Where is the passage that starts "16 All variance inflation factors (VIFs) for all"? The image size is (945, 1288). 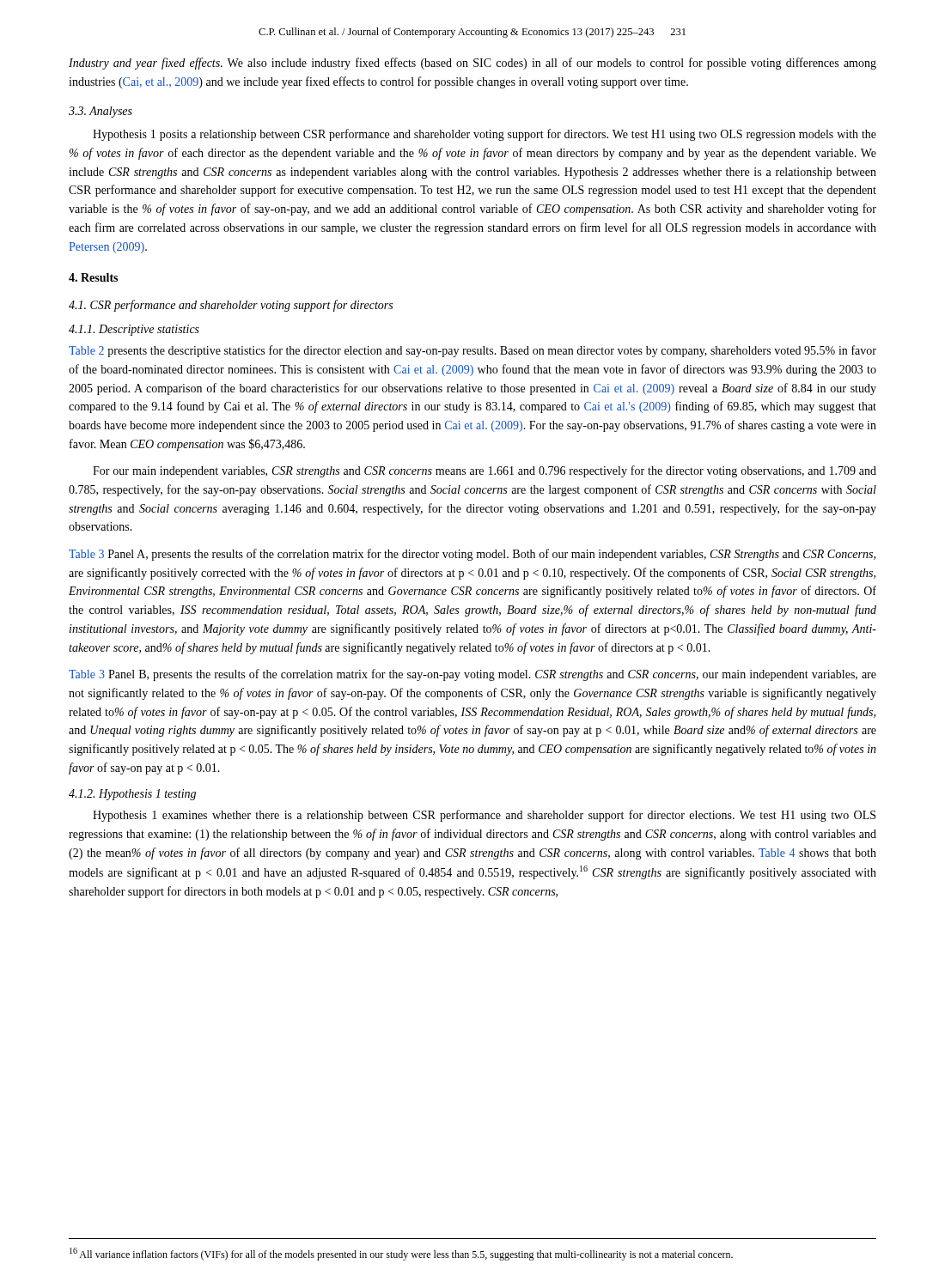pos(401,1253)
